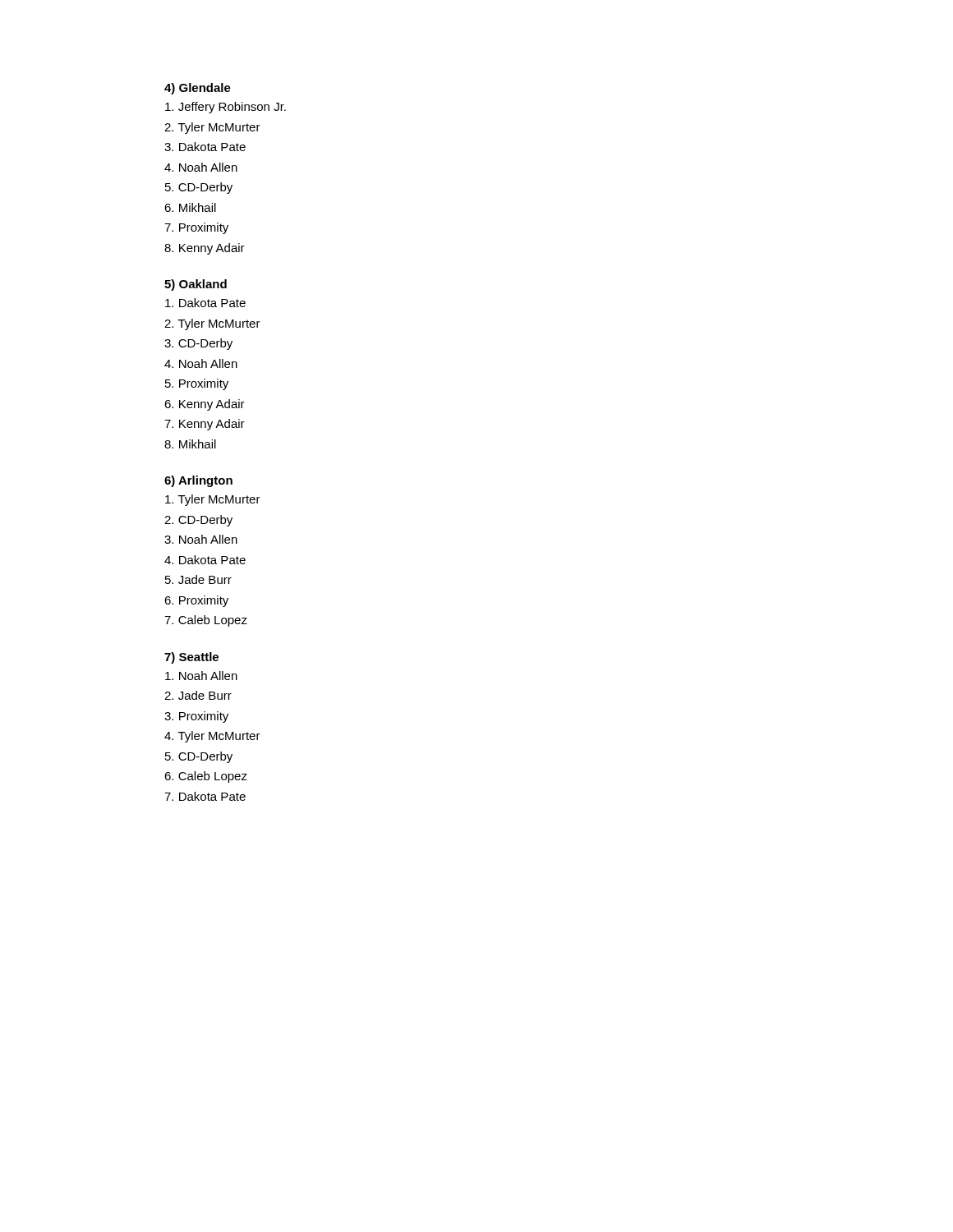Find the list item that reads "8. Kenny Adair"
The height and width of the screenshot is (1232, 953).
click(204, 247)
